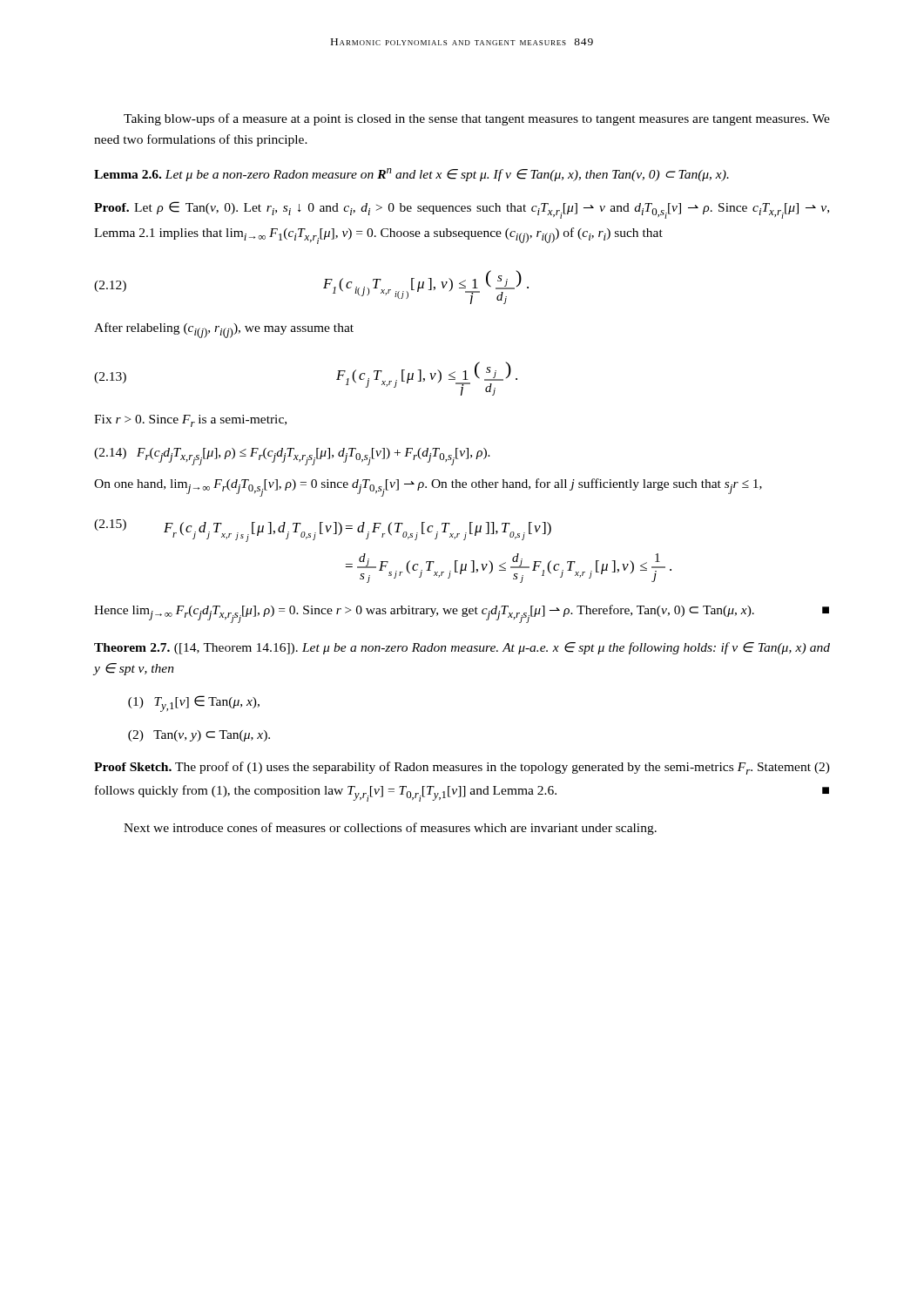Click the passage that begins "On one hand, limj→∞ Fr(djT0,sj[ν],"
The width and height of the screenshot is (924, 1307).
coord(462,486)
